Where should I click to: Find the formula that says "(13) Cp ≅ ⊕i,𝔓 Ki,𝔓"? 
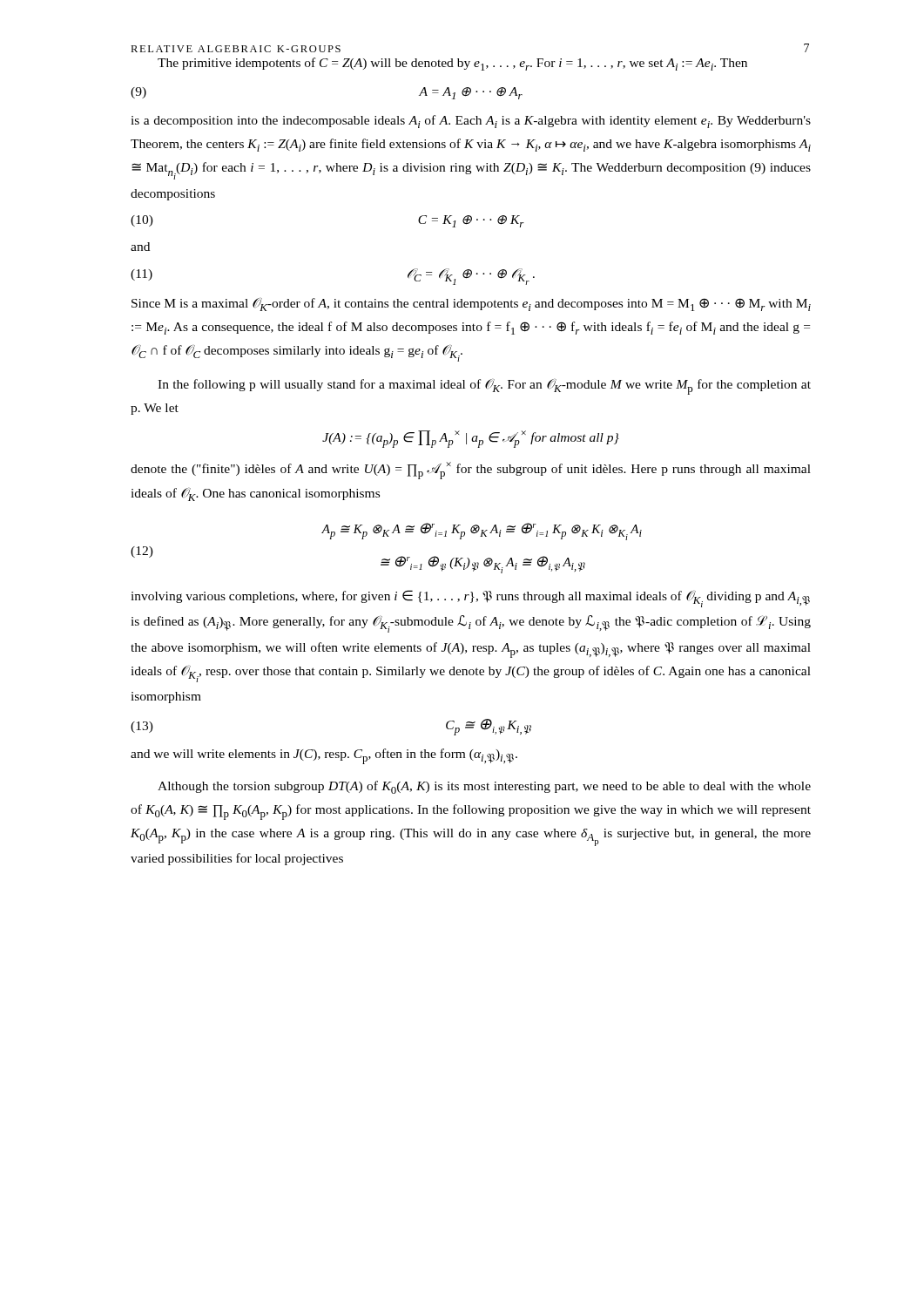click(x=471, y=726)
